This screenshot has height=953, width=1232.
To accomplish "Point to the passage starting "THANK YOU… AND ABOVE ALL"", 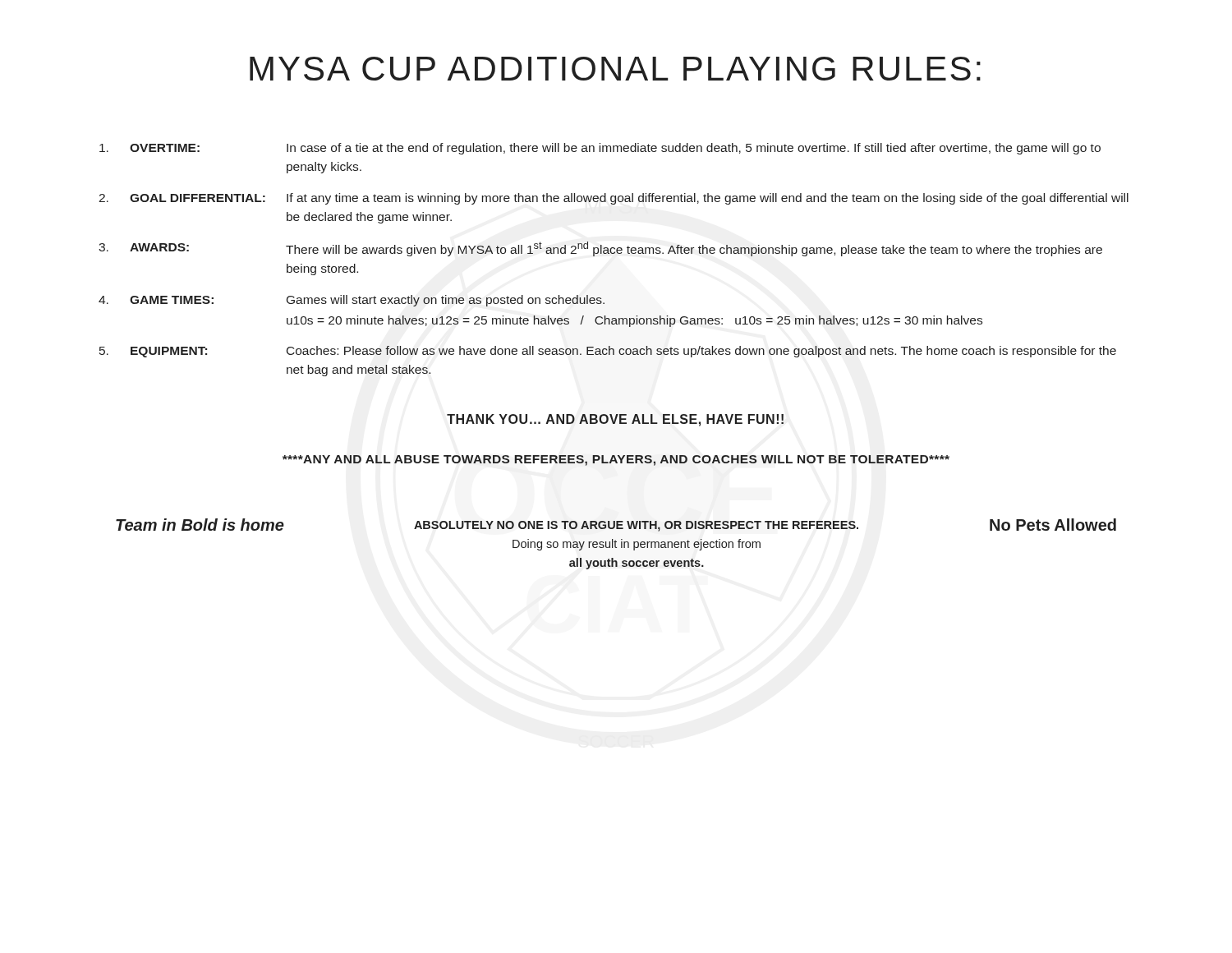I will coord(616,419).
